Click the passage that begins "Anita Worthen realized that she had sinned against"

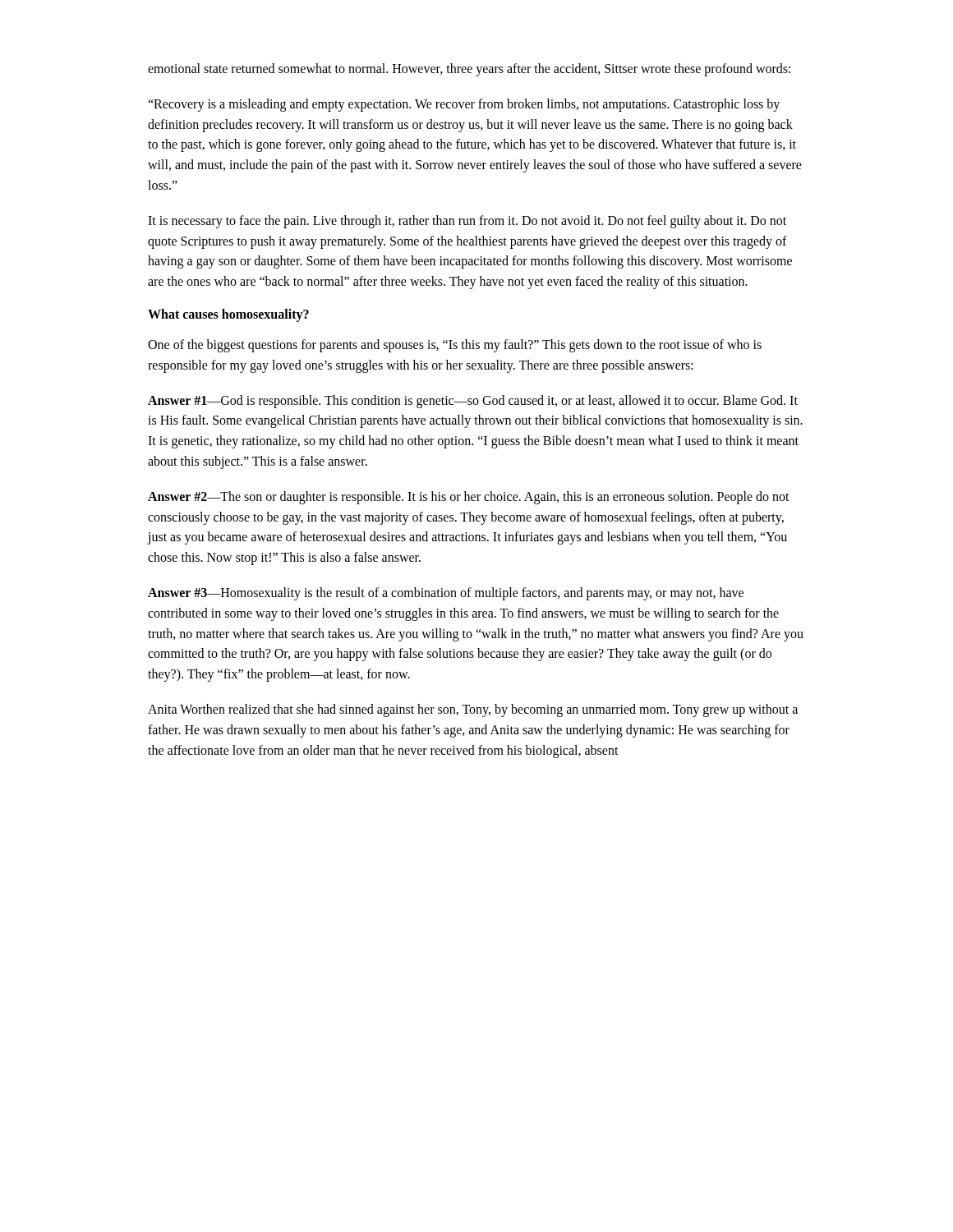click(473, 729)
